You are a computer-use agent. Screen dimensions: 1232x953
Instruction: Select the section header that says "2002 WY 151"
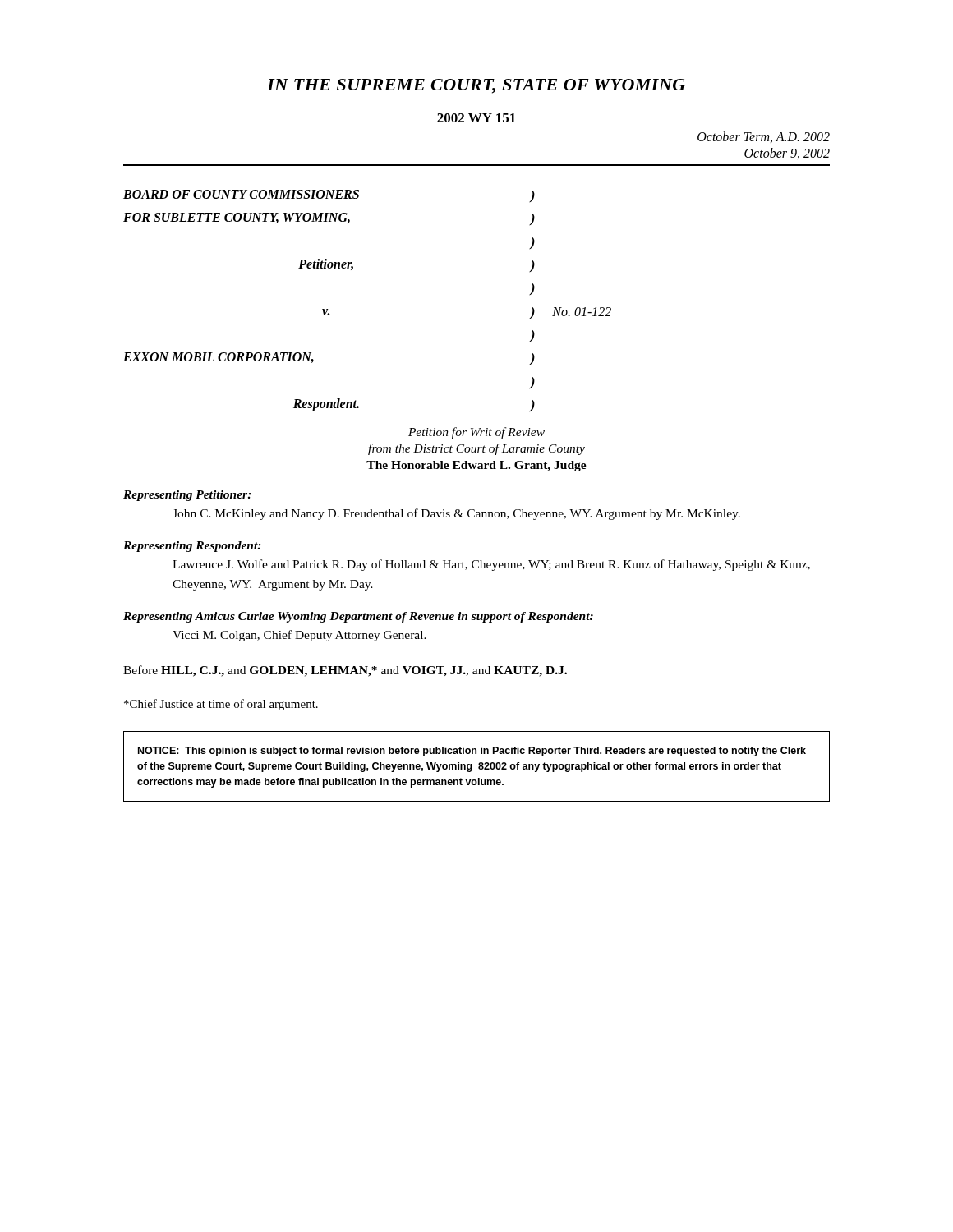click(476, 118)
